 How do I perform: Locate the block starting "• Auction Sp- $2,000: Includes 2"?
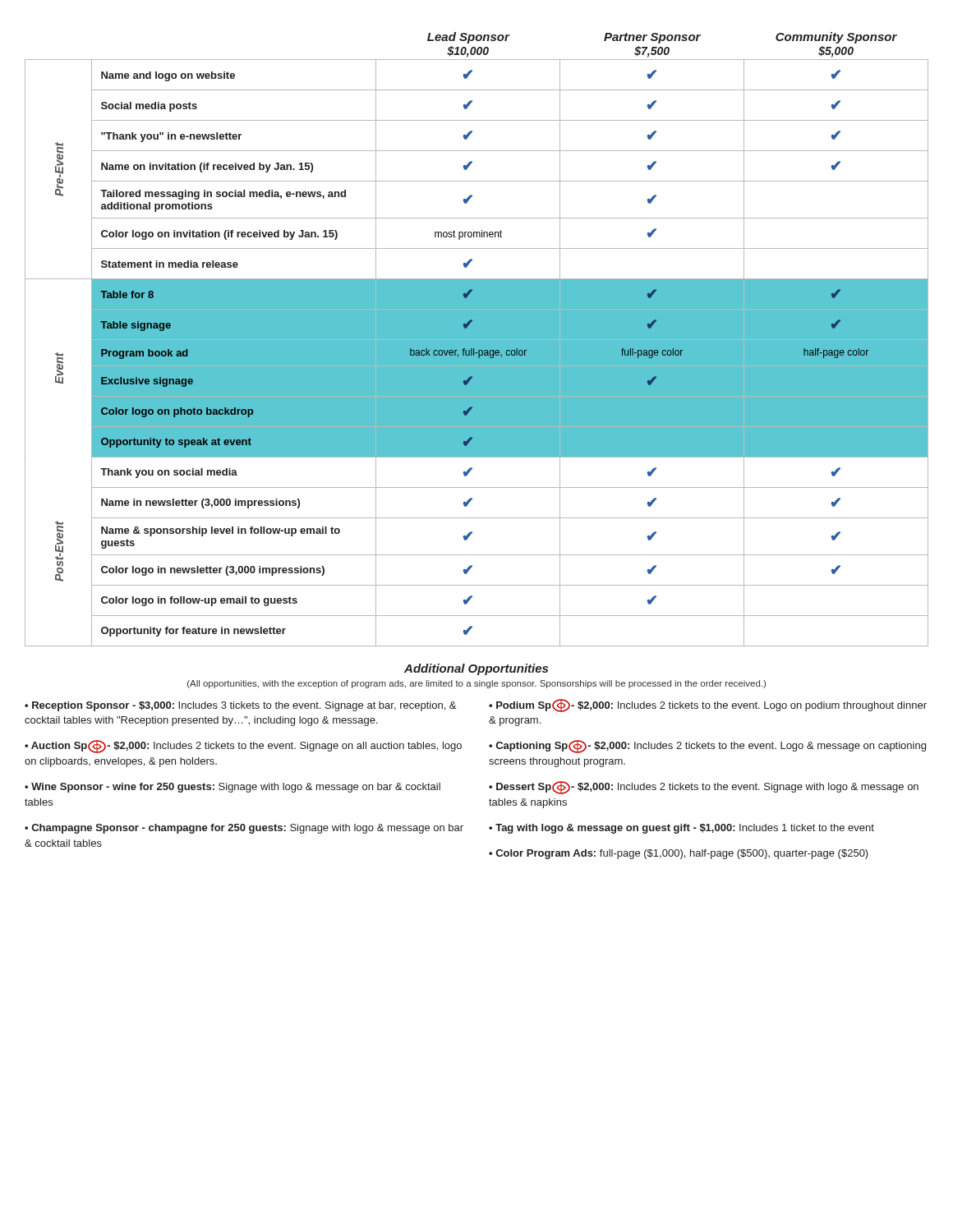[x=243, y=753]
